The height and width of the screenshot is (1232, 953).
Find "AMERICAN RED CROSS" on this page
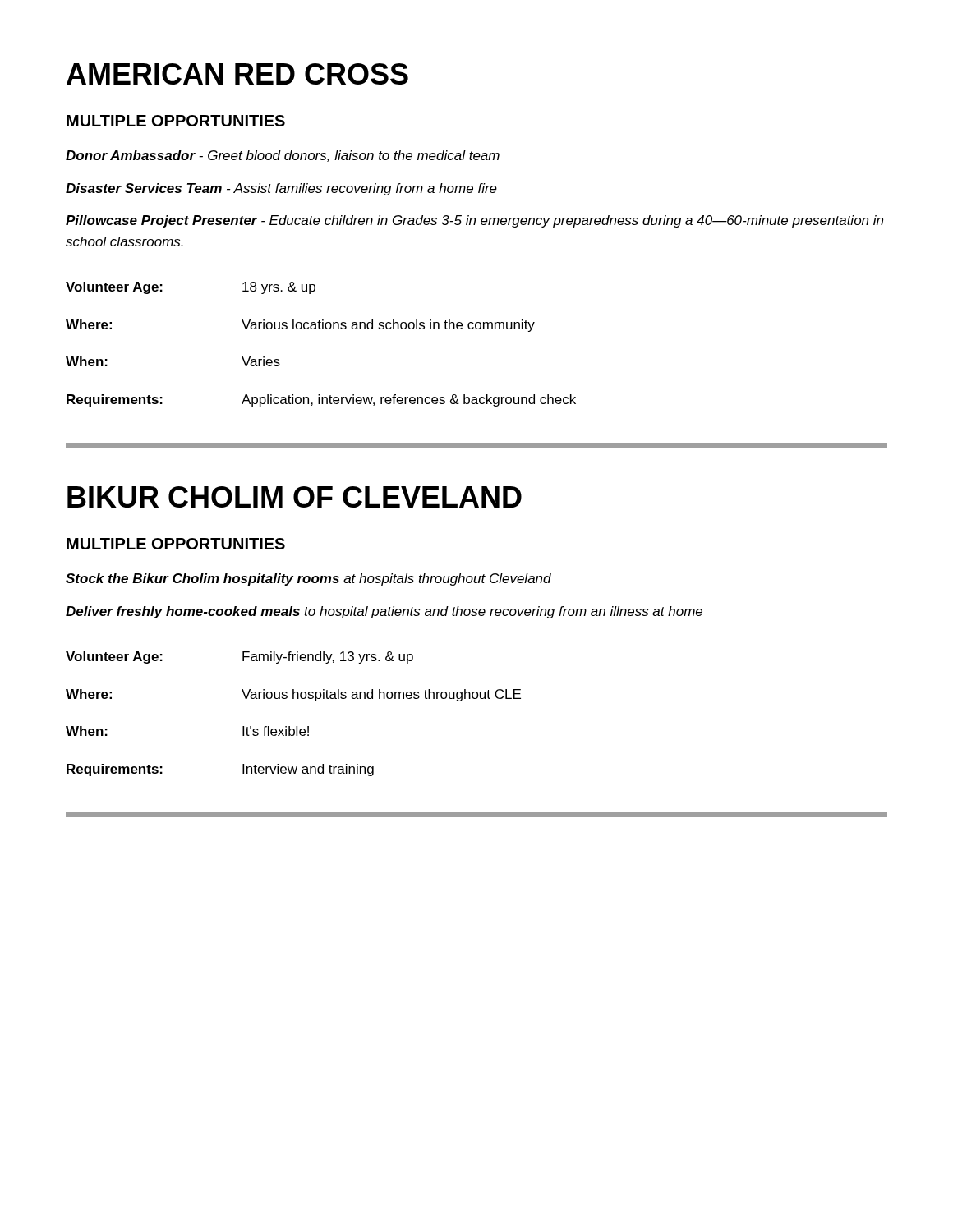tap(237, 74)
